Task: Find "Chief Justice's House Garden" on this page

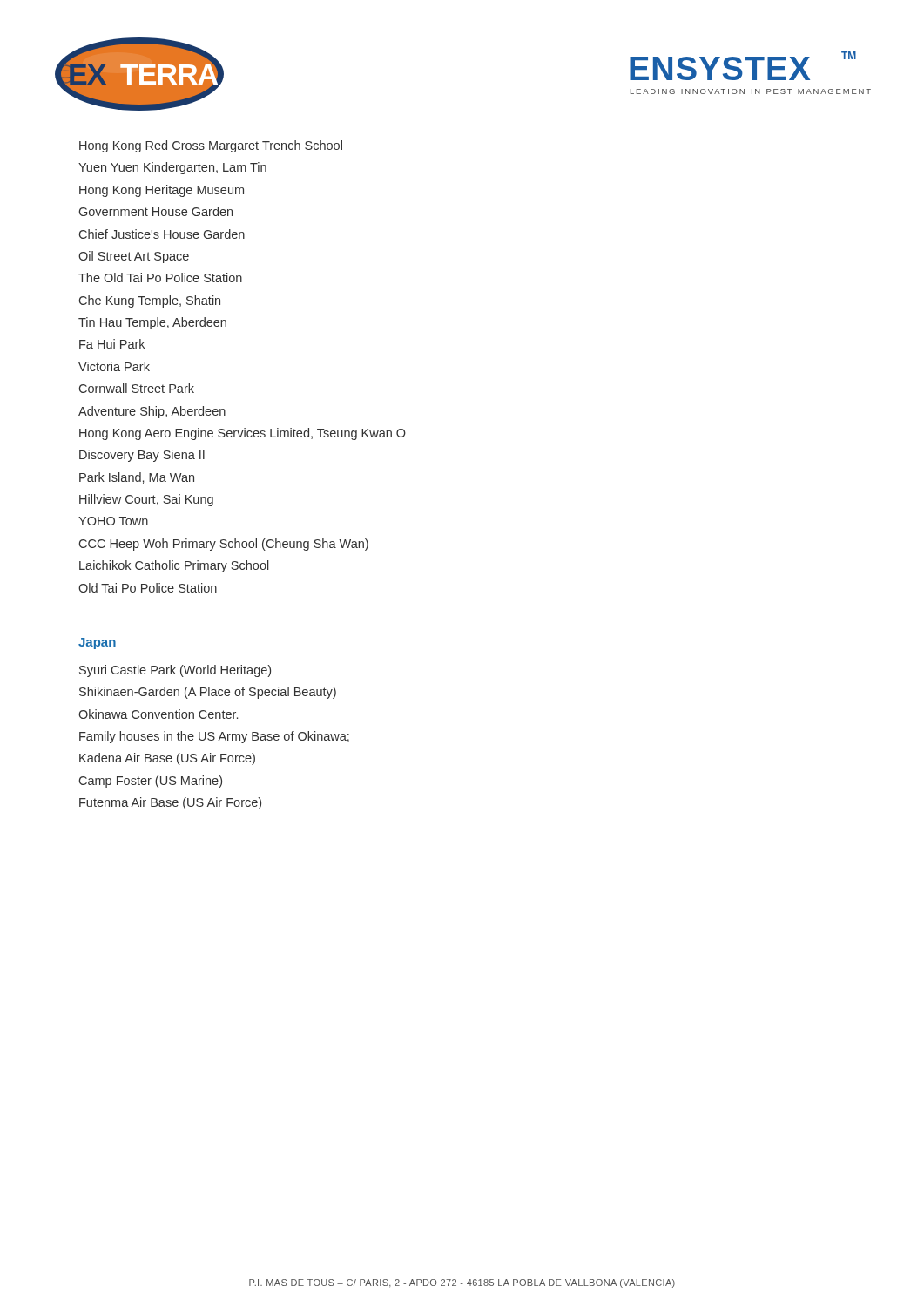Action: click(x=162, y=234)
